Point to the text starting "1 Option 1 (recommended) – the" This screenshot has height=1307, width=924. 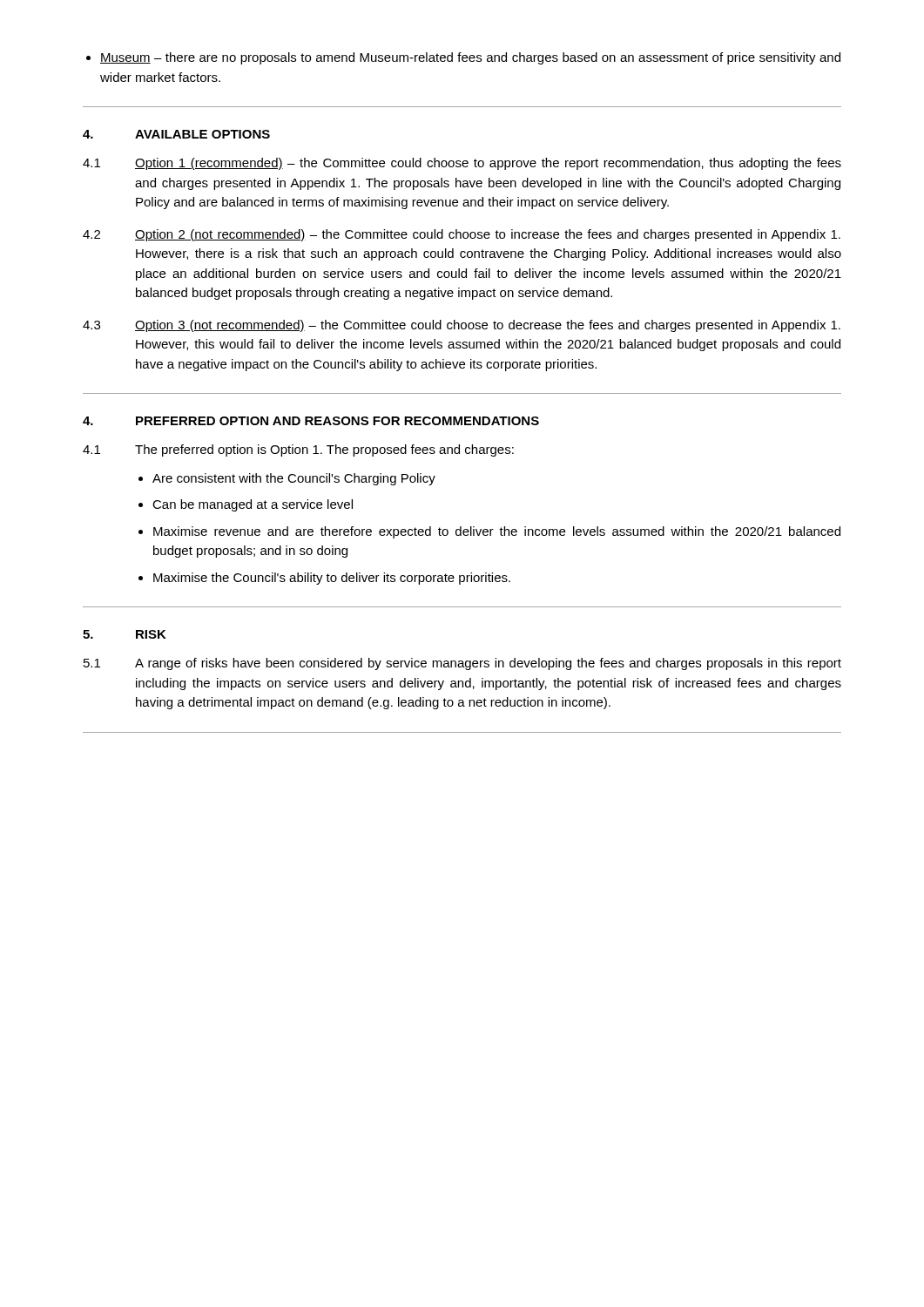coord(462,183)
